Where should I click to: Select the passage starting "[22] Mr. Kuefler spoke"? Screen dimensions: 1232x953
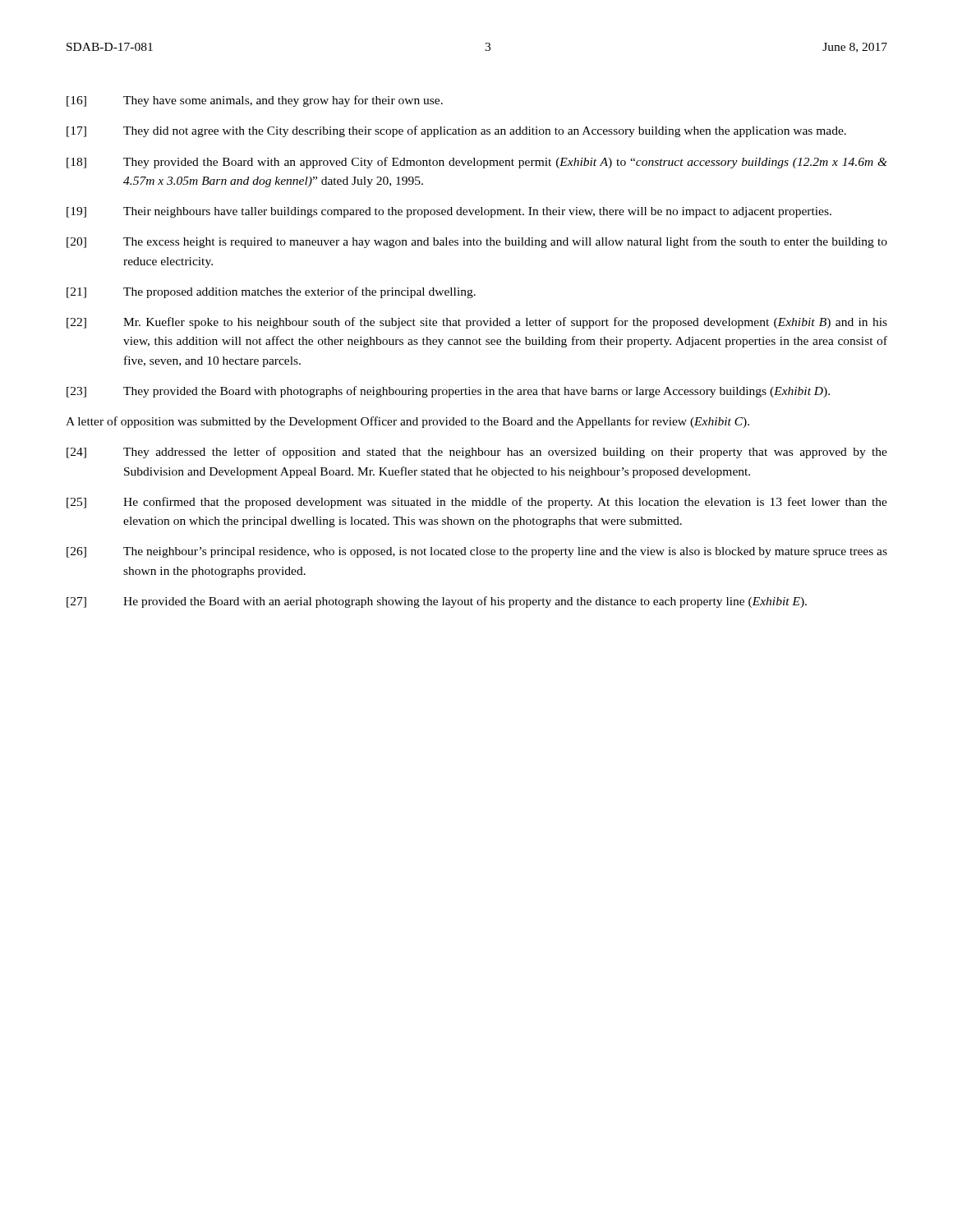[x=476, y=341]
